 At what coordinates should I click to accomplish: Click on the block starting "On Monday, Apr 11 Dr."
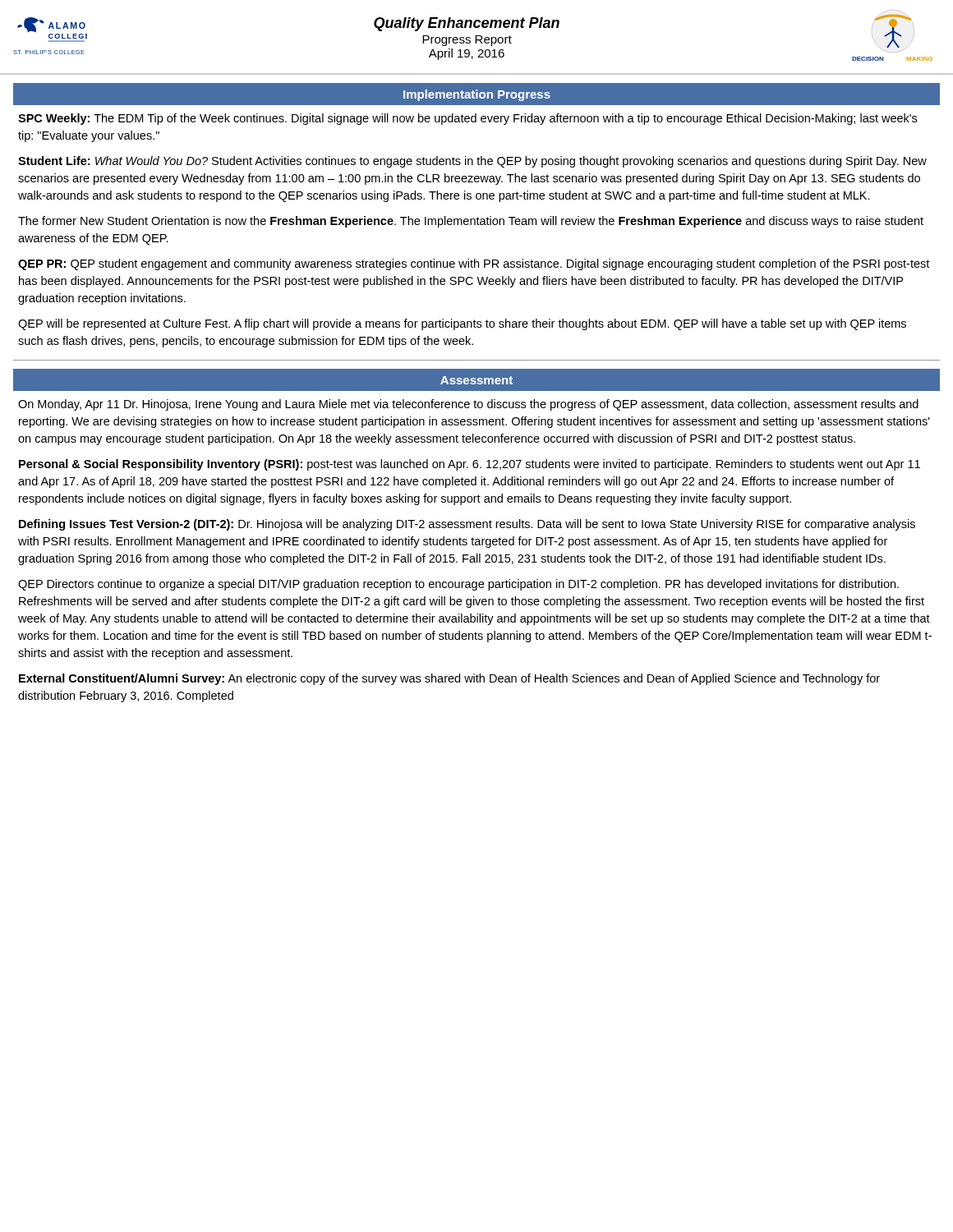(x=474, y=422)
